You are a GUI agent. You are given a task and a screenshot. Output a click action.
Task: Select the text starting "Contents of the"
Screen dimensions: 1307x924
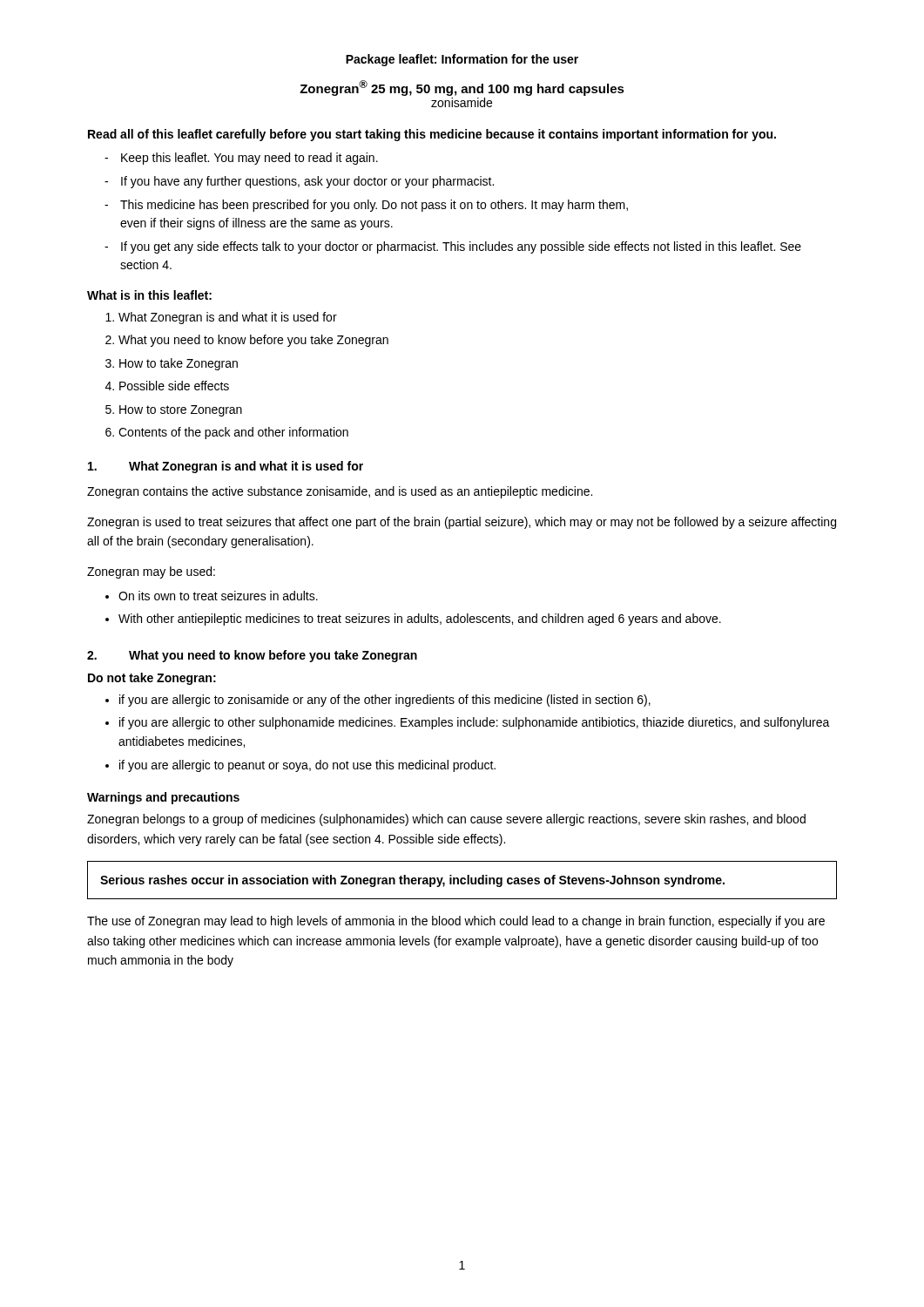(234, 432)
